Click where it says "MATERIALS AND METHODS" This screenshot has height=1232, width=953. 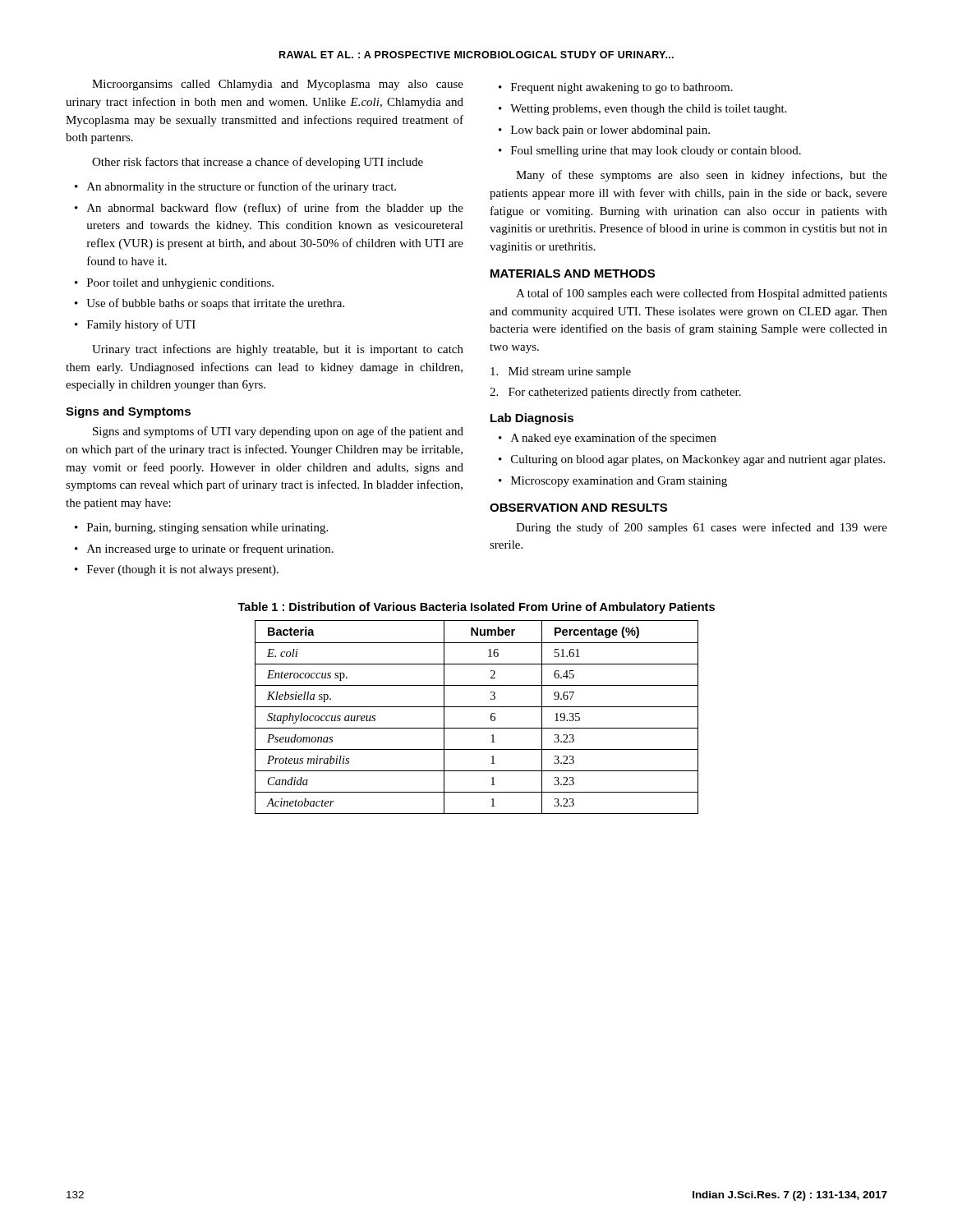coord(572,273)
